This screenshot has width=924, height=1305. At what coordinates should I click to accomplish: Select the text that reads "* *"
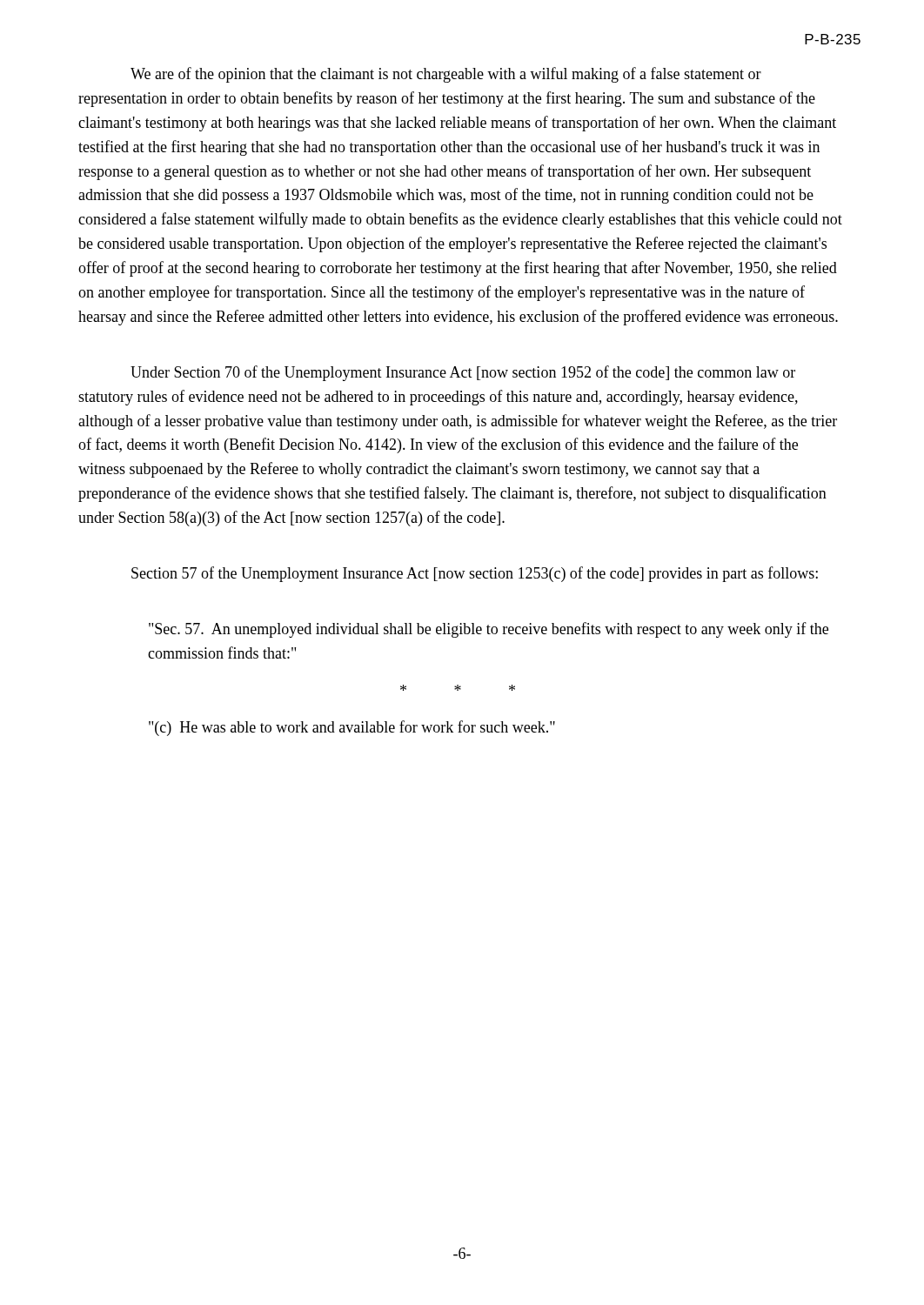point(462,691)
